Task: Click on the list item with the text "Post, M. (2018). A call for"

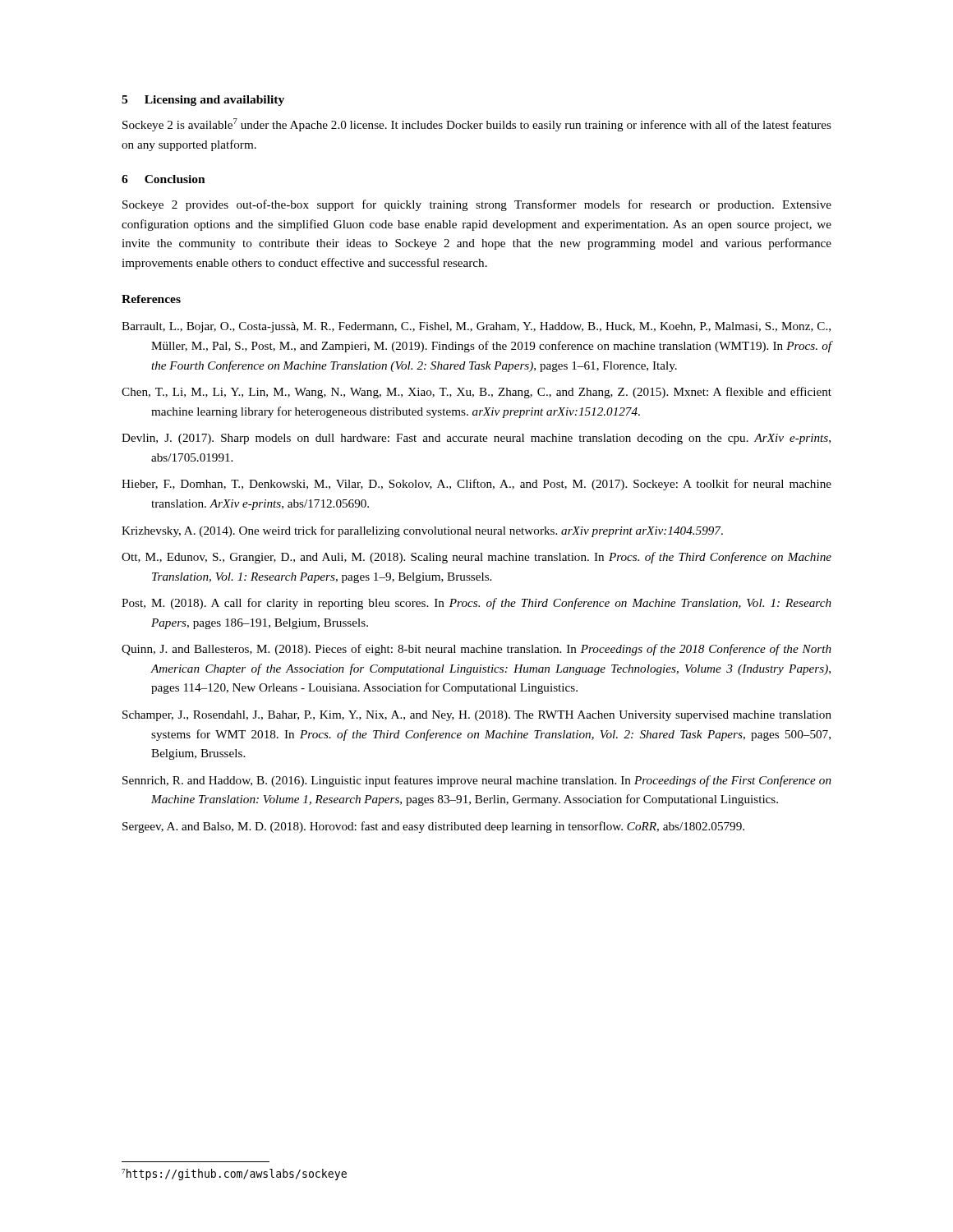Action: (476, 612)
